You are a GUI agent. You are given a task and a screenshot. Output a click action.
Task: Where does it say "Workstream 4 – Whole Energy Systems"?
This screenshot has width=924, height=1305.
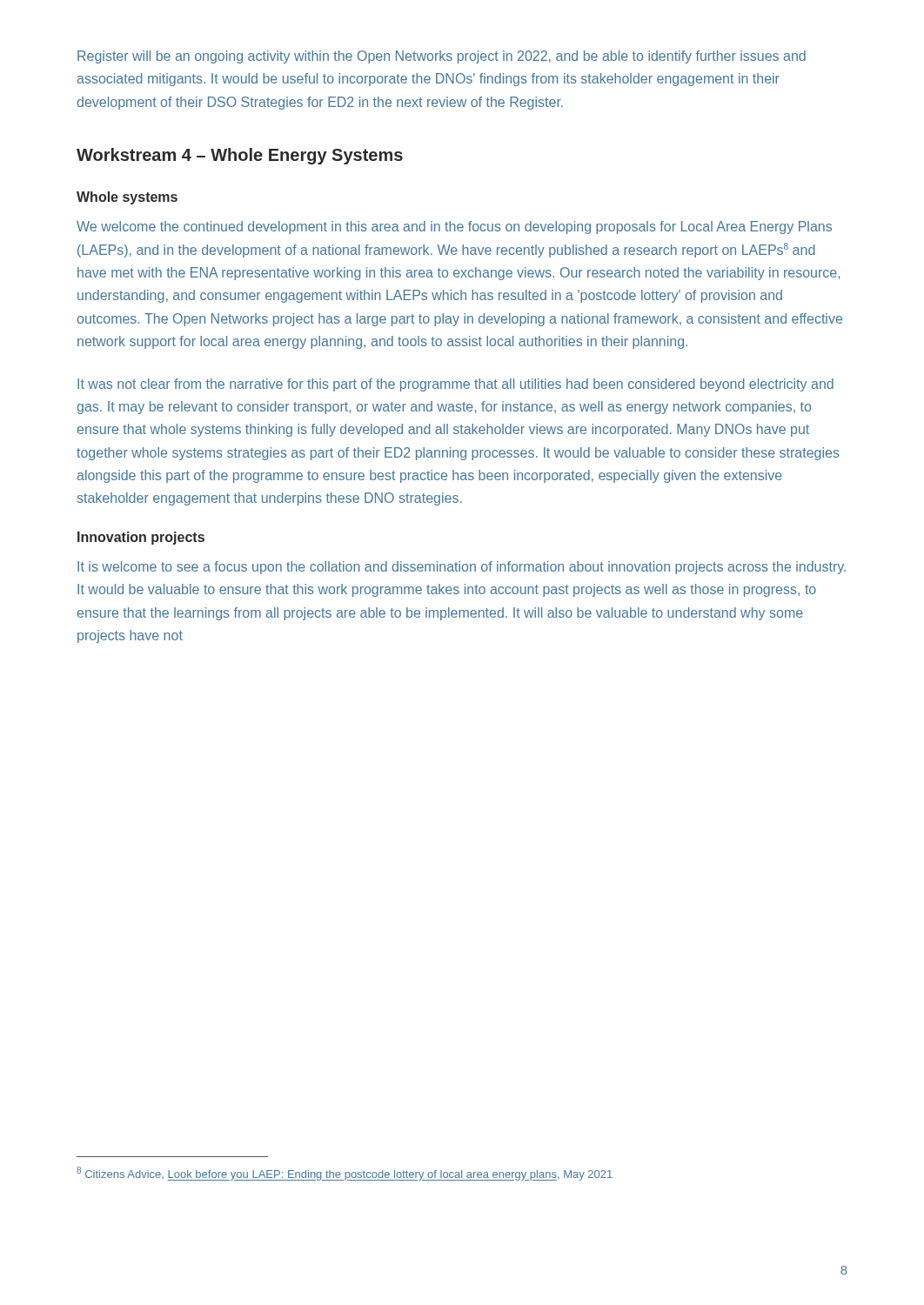point(240,155)
